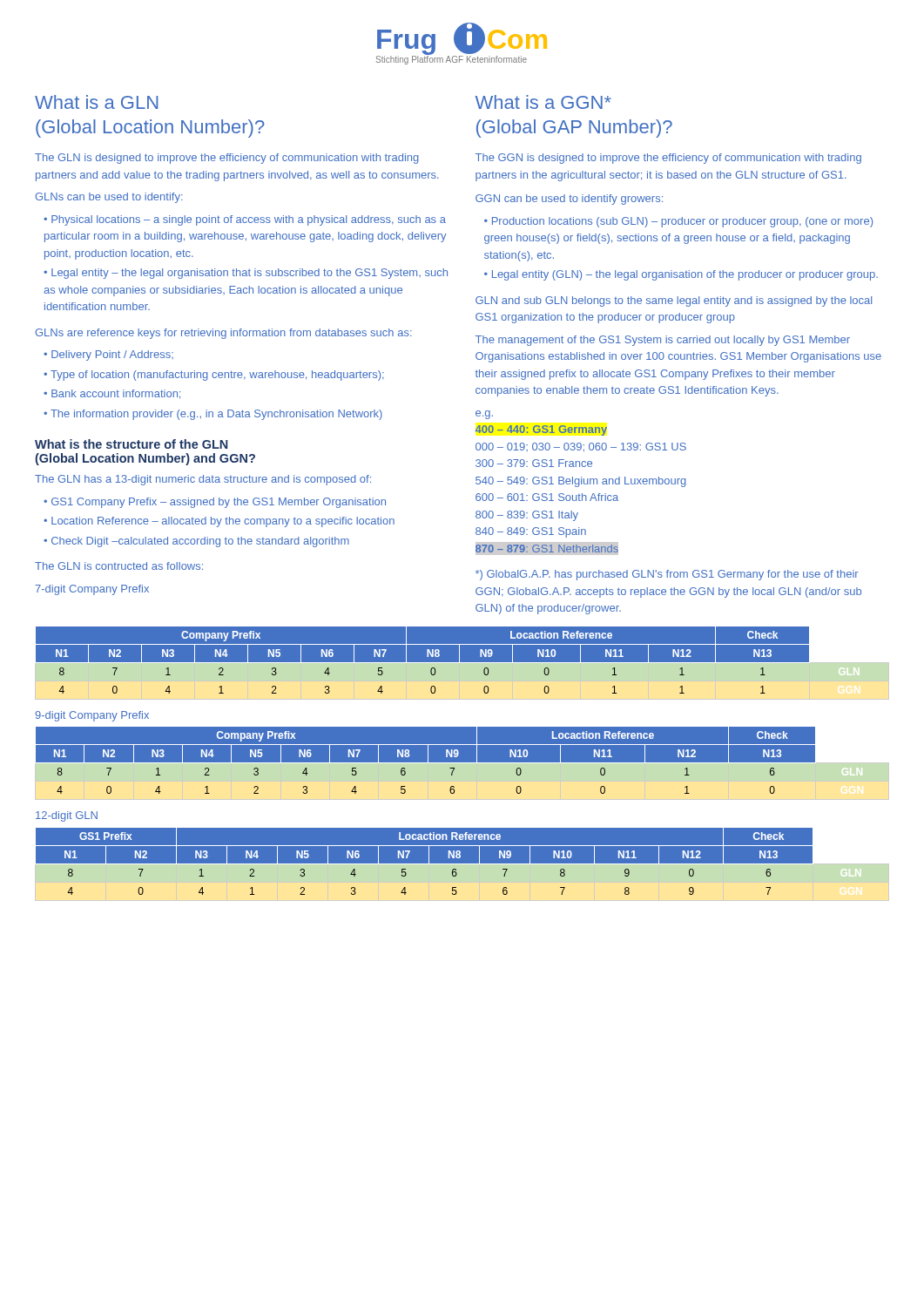Point to the block beginning "GLNs are reference keys"
This screenshot has height=1307, width=924.
[x=224, y=332]
